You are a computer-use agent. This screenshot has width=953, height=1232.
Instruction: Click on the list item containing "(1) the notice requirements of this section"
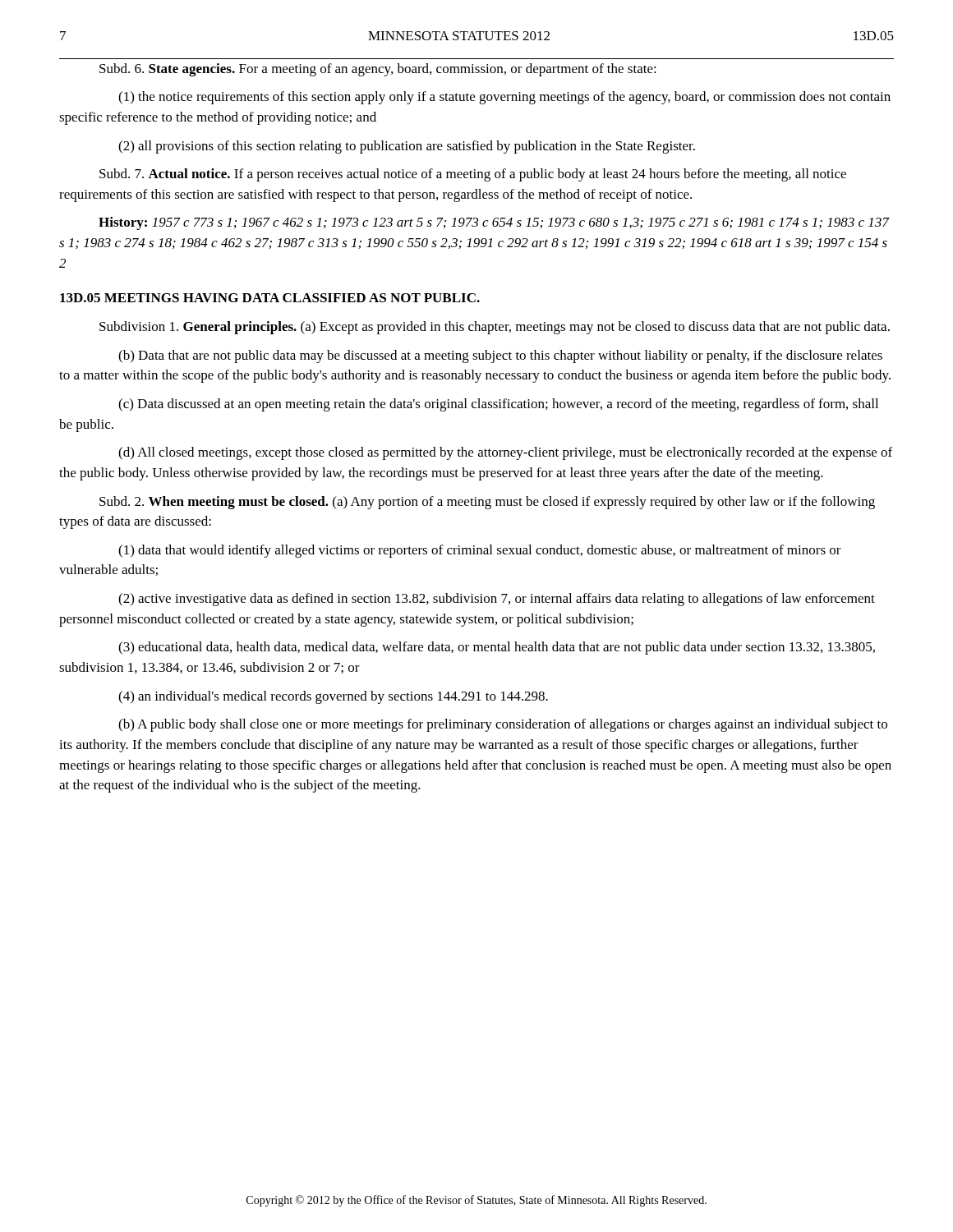(x=475, y=107)
